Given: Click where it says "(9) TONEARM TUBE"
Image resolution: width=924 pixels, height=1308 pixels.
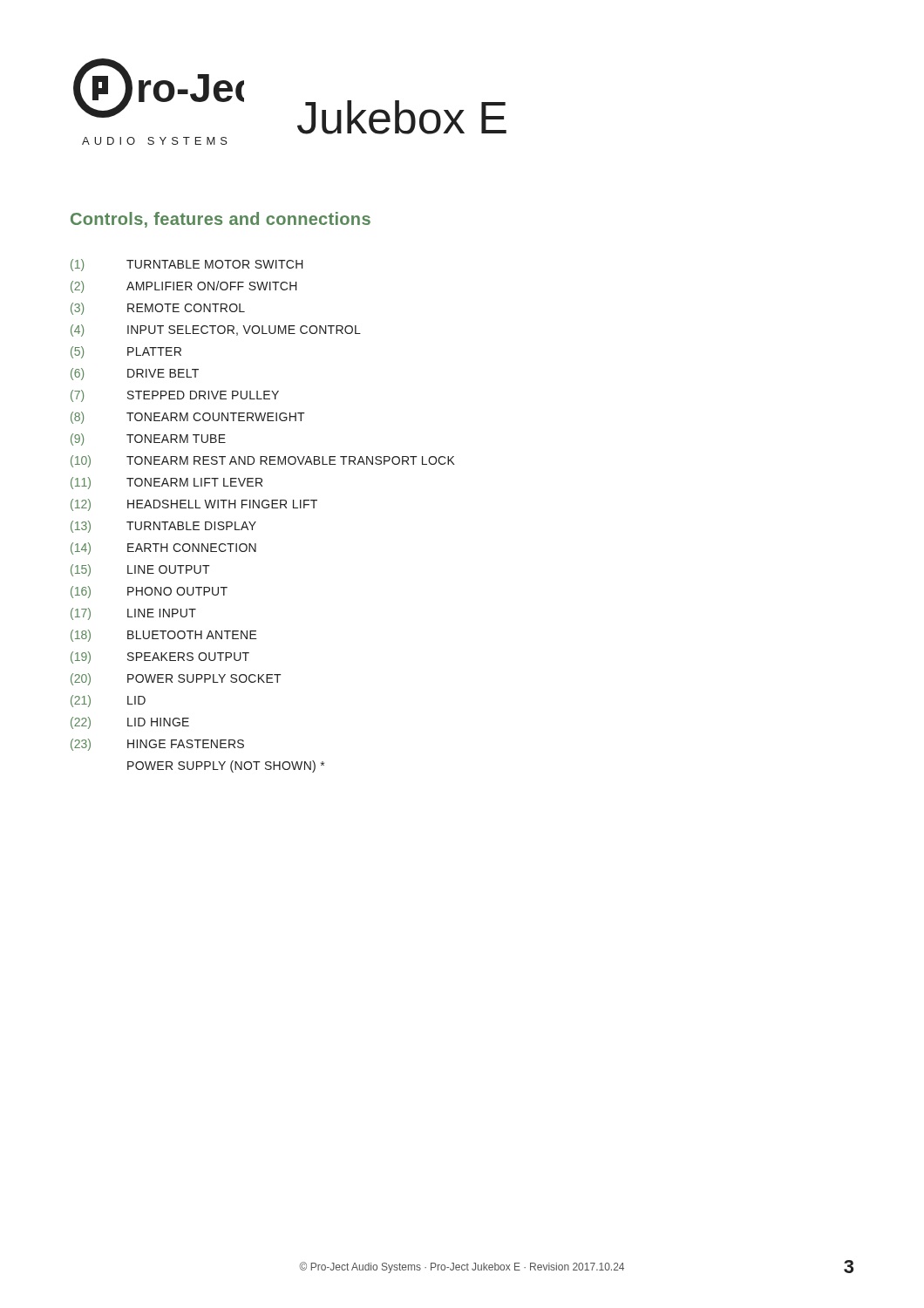Looking at the screenshot, I should pos(148,439).
